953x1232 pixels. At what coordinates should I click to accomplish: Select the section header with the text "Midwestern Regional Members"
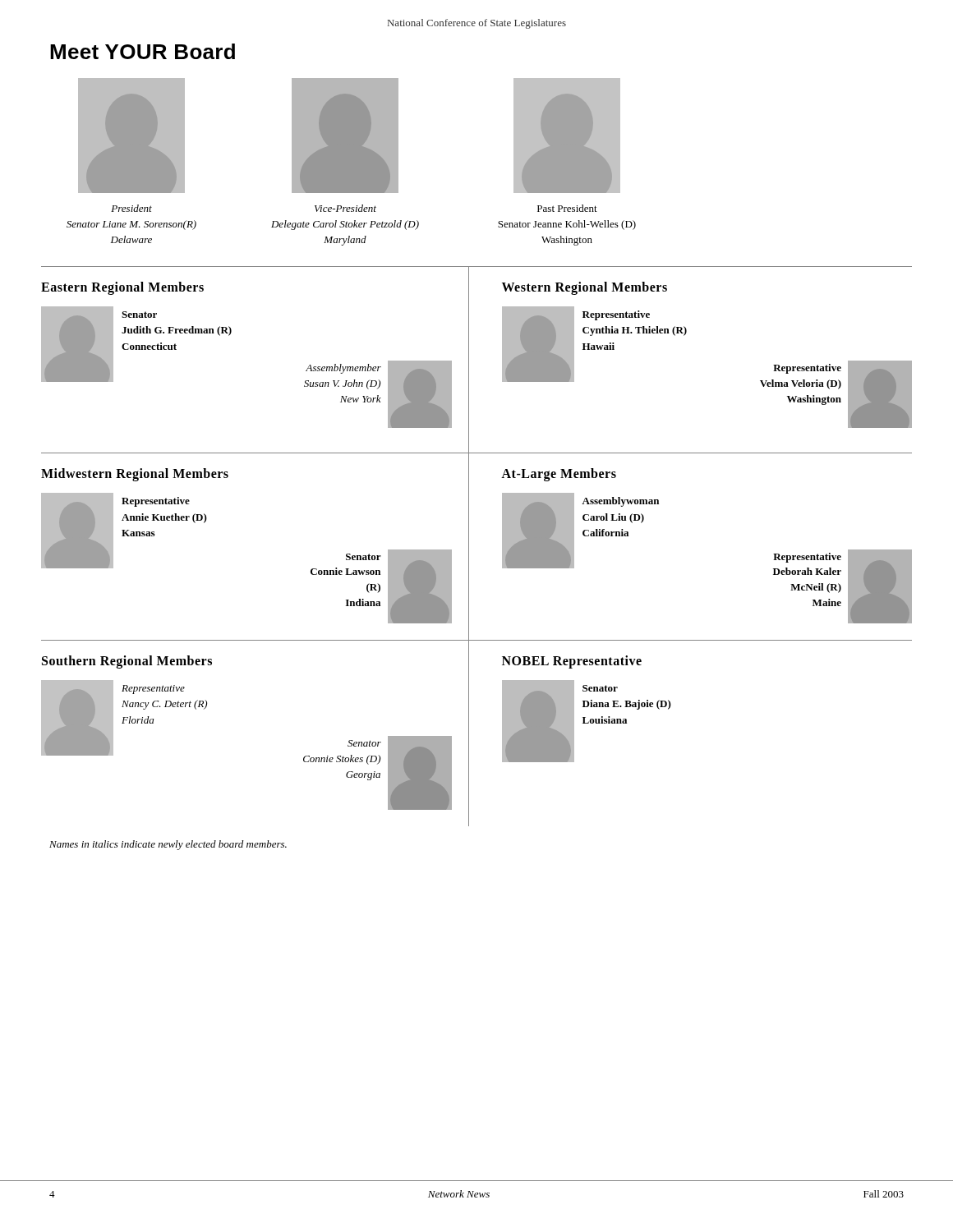[x=135, y=474]
